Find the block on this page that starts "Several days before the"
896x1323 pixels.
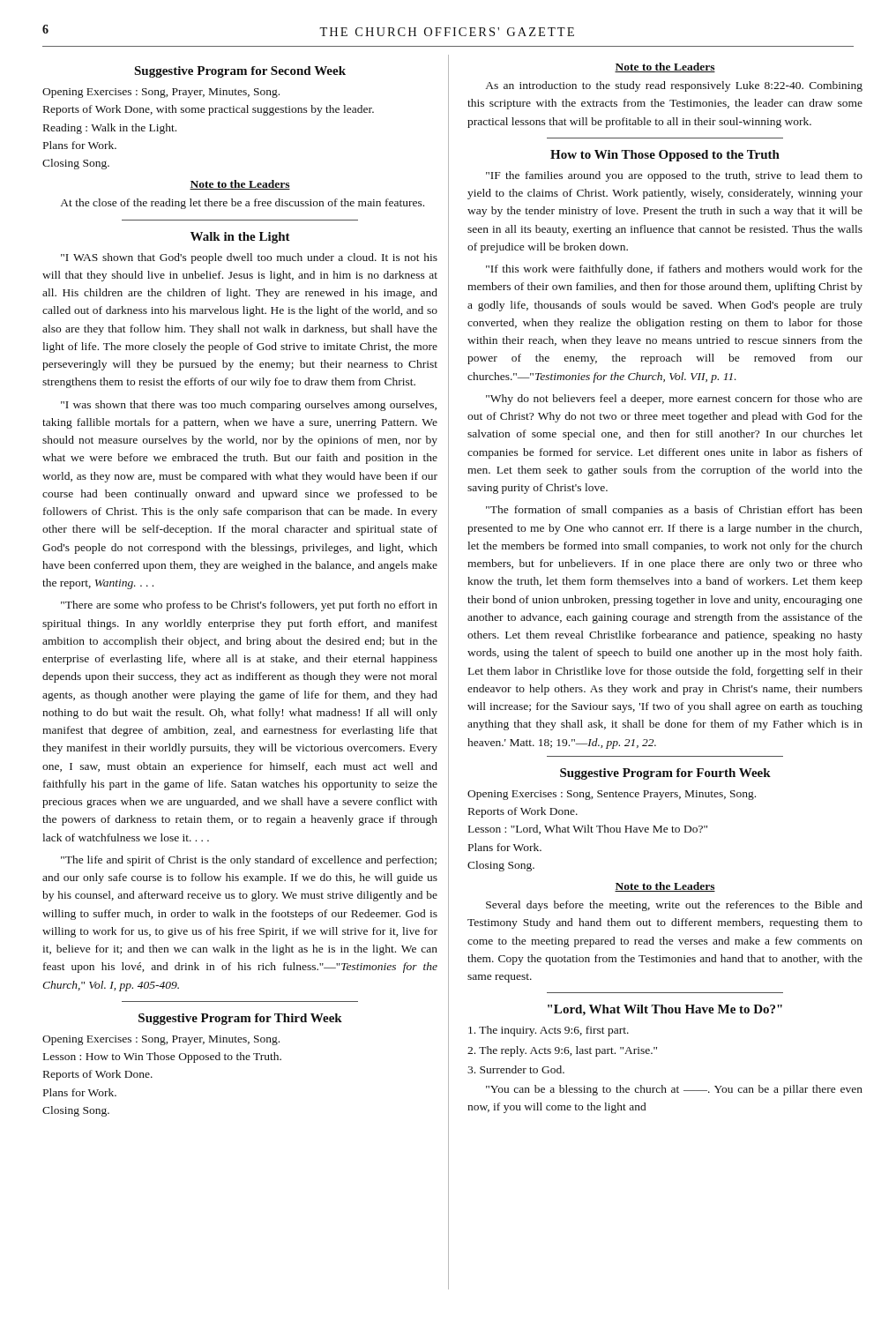[665, 941]
